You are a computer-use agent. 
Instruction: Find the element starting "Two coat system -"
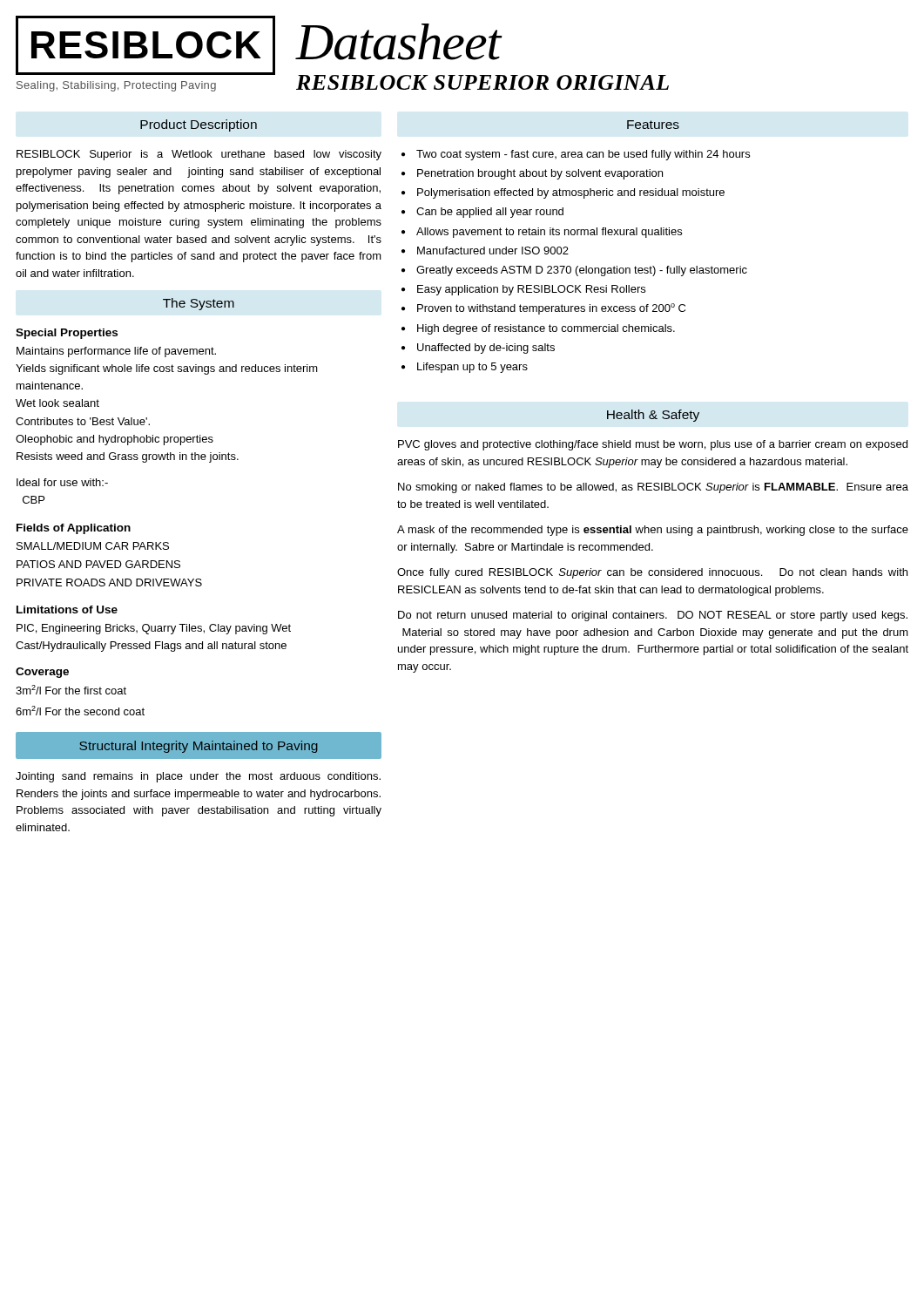point(583,154)
